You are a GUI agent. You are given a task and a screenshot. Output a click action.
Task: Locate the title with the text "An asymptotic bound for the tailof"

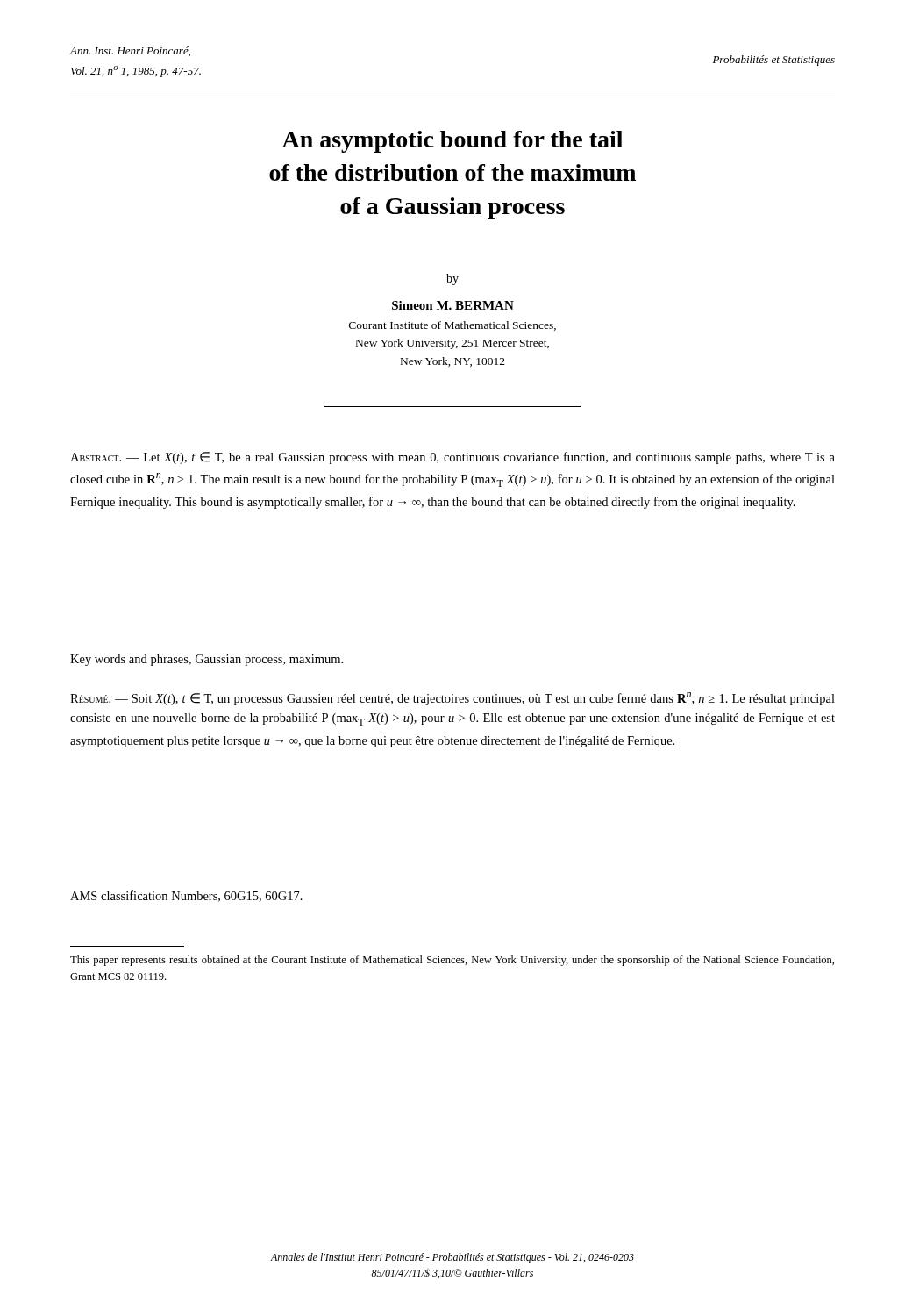(452, 173)
